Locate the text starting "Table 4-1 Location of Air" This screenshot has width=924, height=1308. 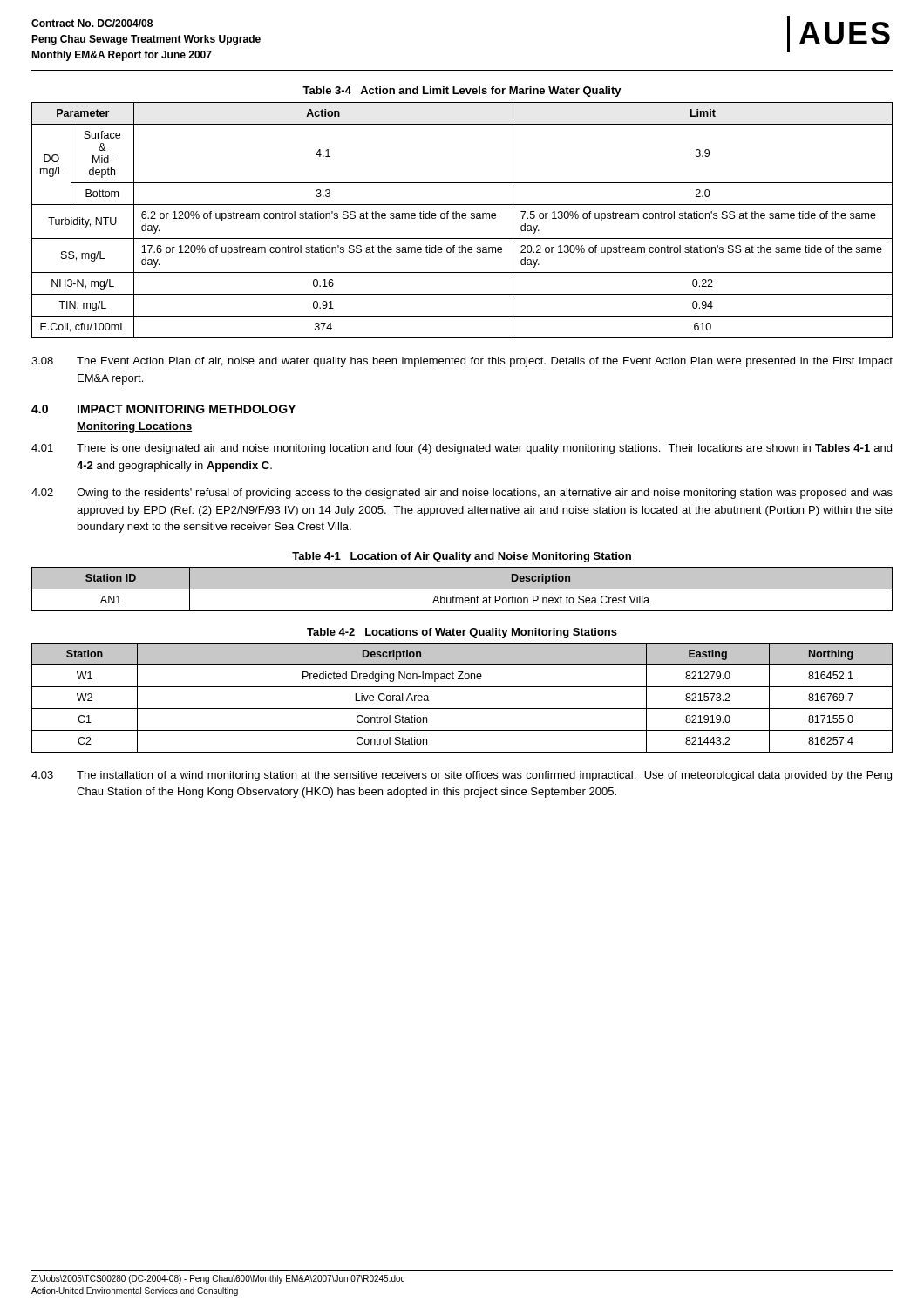(462, 556)
